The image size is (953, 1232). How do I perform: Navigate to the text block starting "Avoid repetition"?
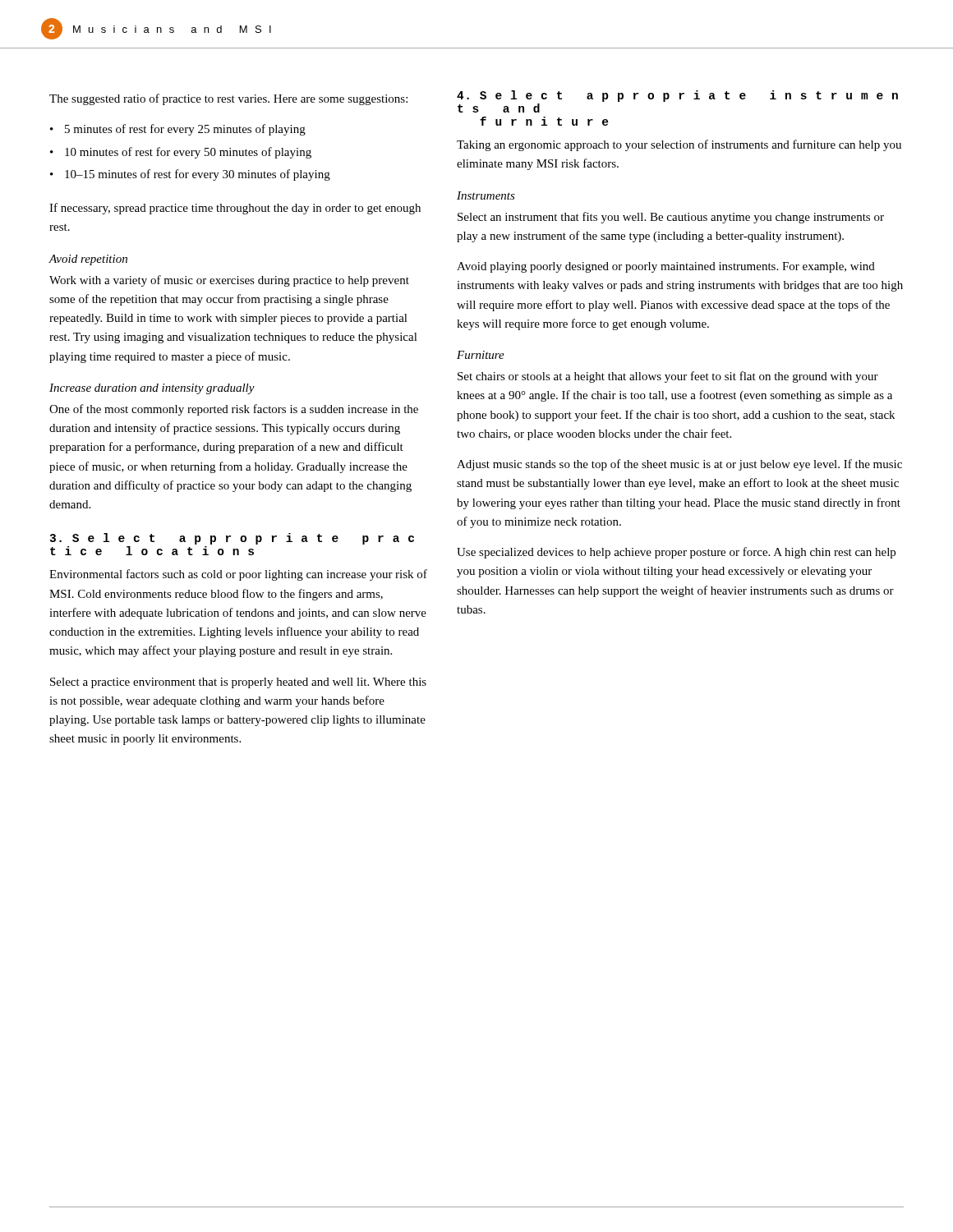tap(89, 258)
